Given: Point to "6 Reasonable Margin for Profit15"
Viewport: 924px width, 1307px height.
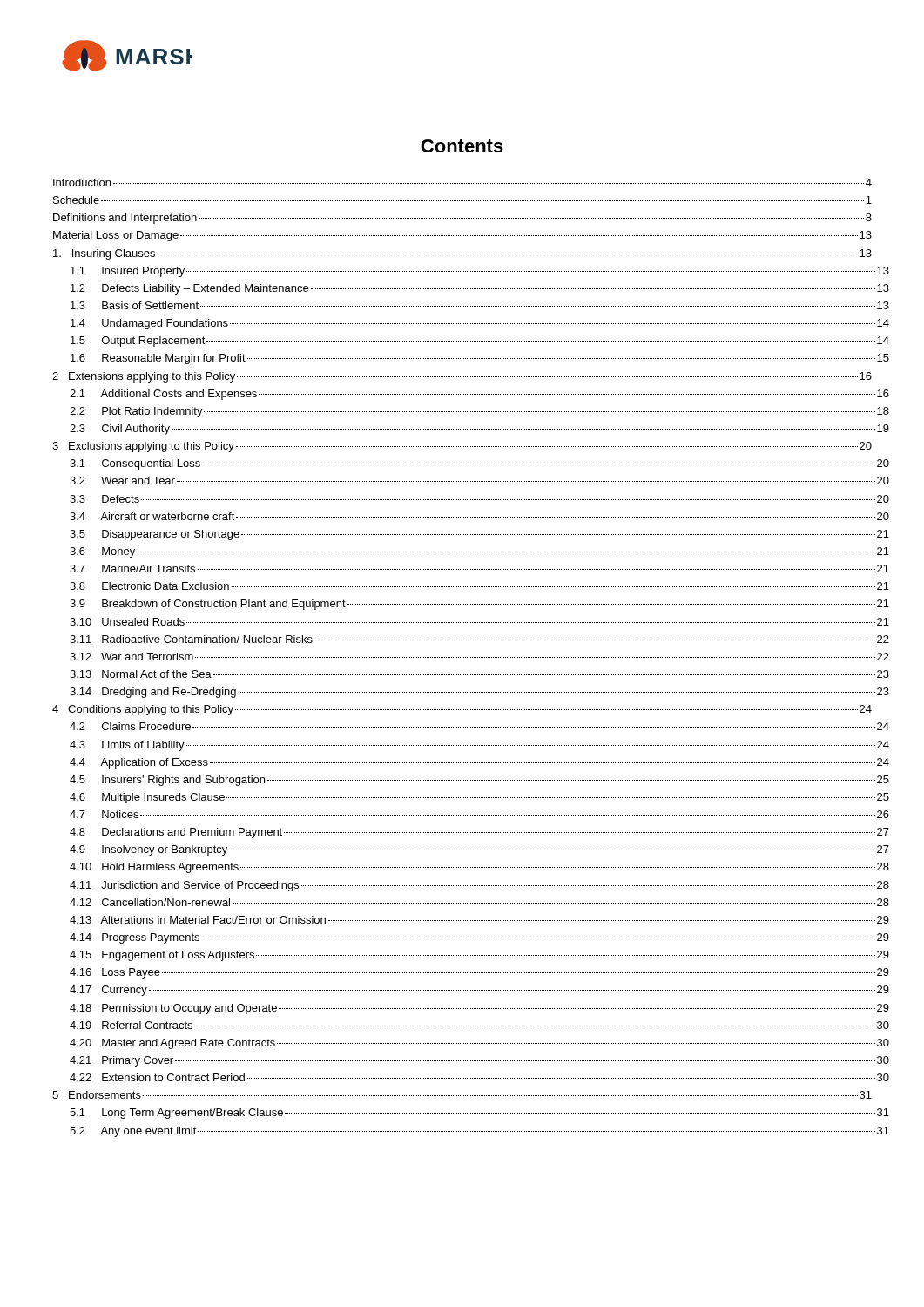Looking at the screenshot, I should click(479, 359).
